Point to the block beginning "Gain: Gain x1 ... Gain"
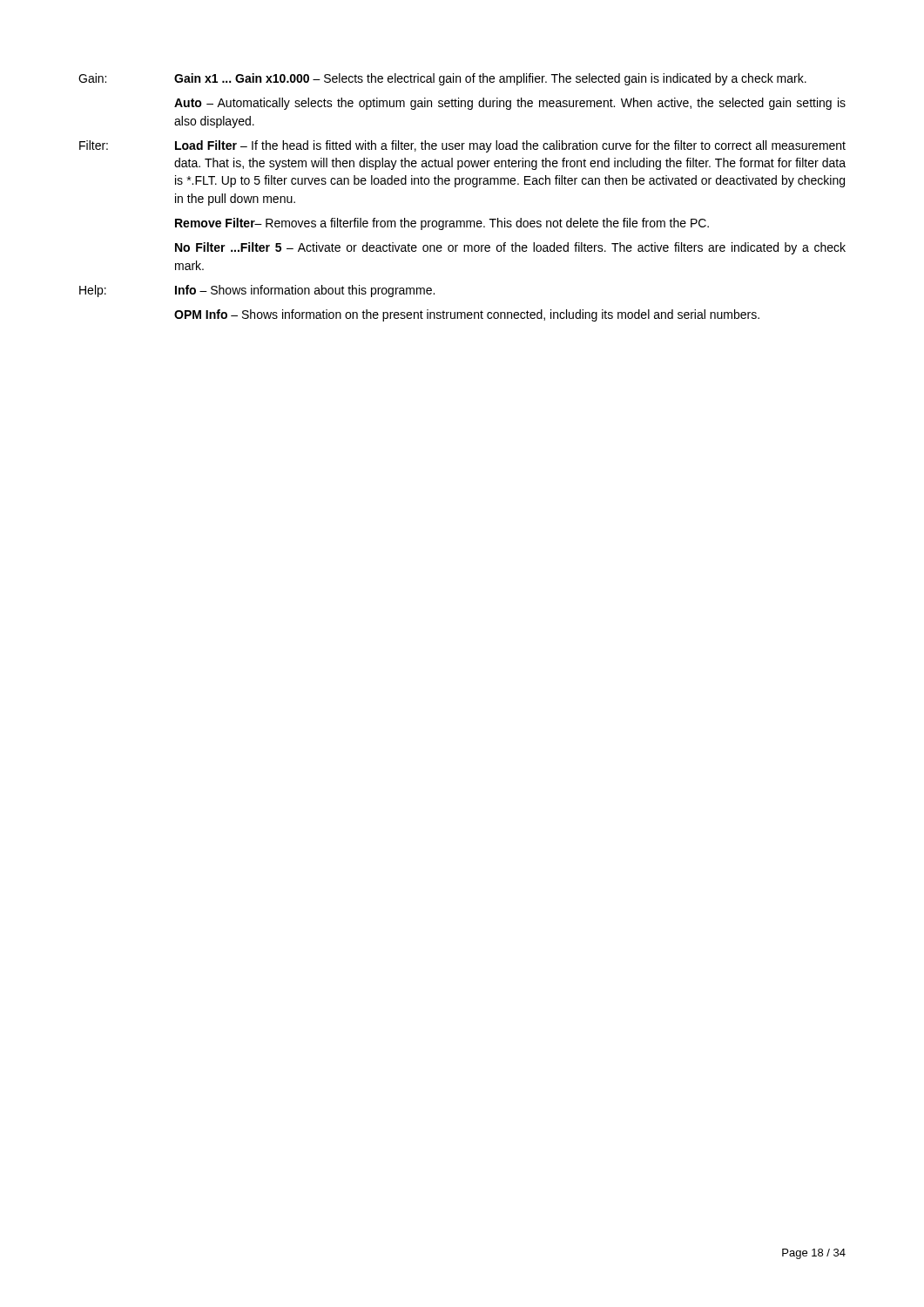Screen dimensions: 1307x924 [x=462, y=79]
